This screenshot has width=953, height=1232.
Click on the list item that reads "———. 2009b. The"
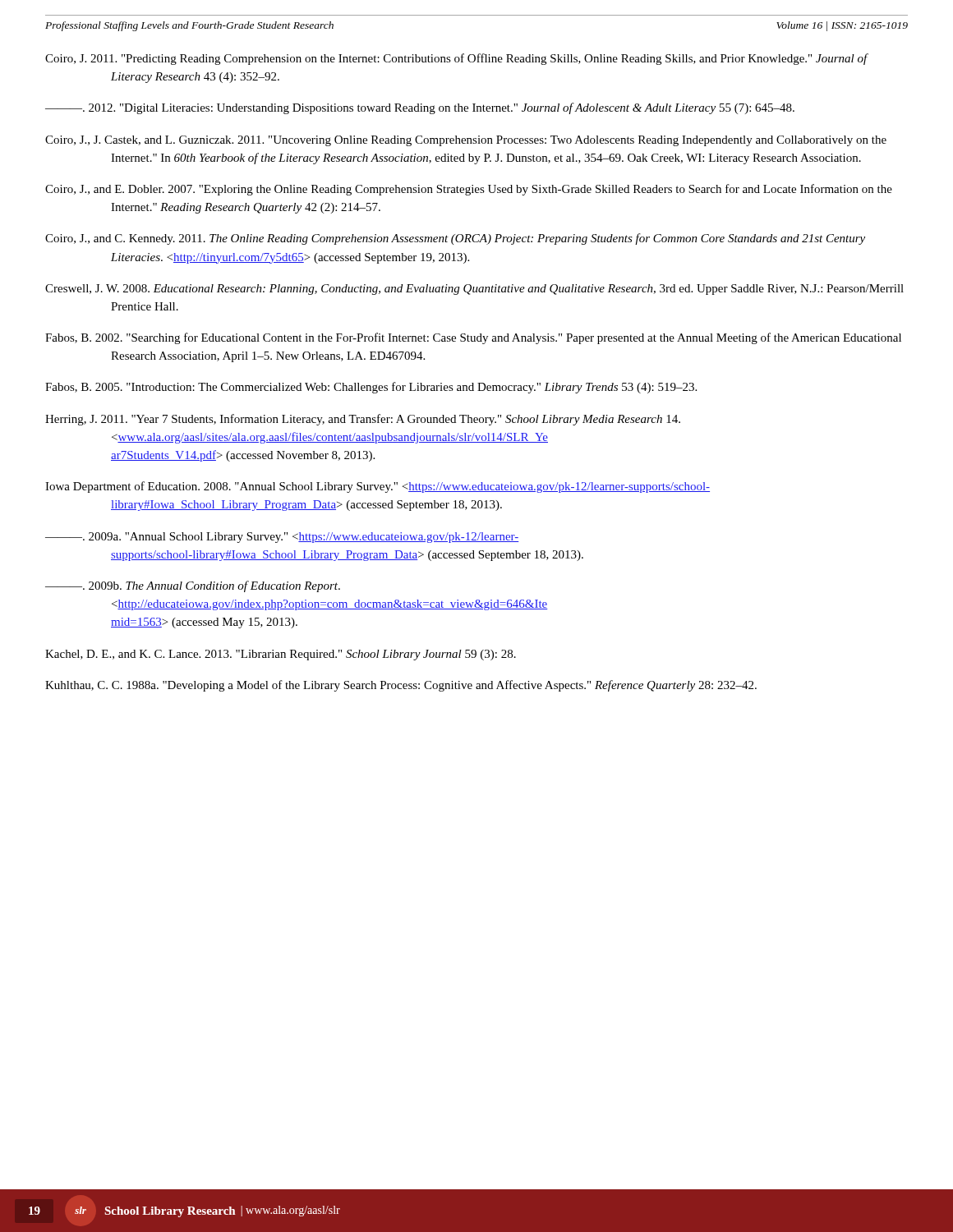[x=296, y=604]
